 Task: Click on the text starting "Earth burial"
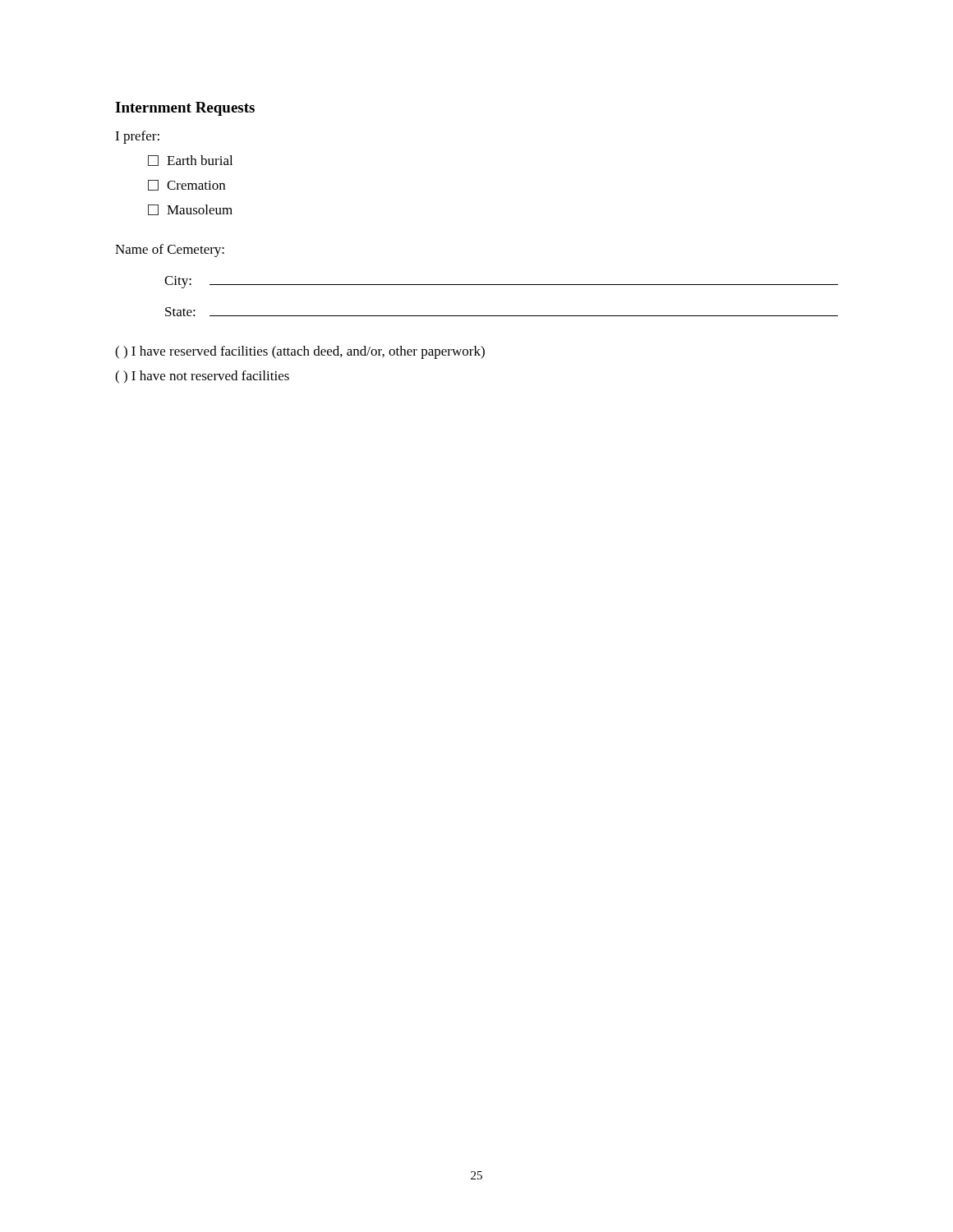point(191,161)
